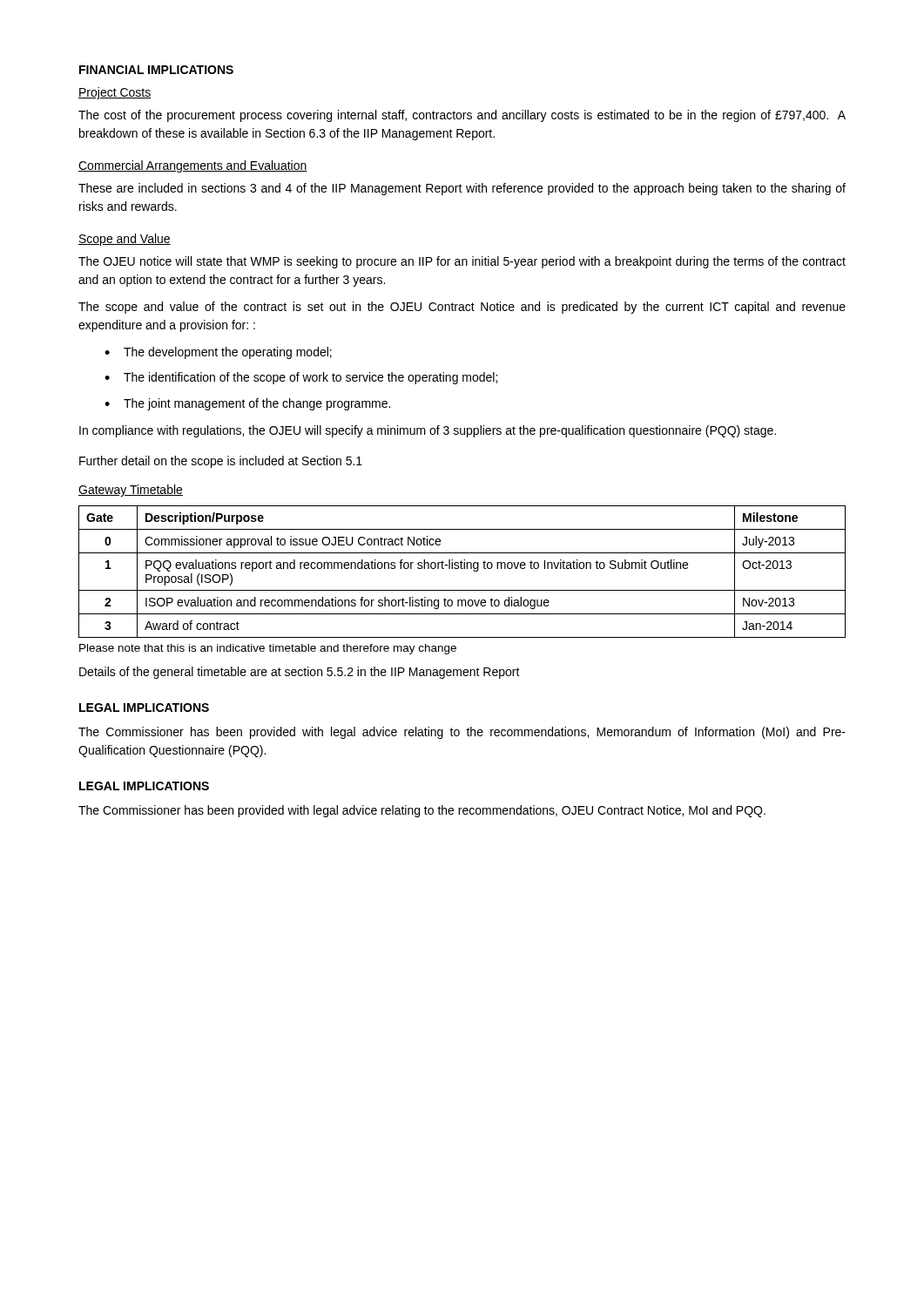Locate the block of text that opens with "• The joint management of the change"
The width and height of the screenshot is (924, 1307).
[x=247, y=404]
